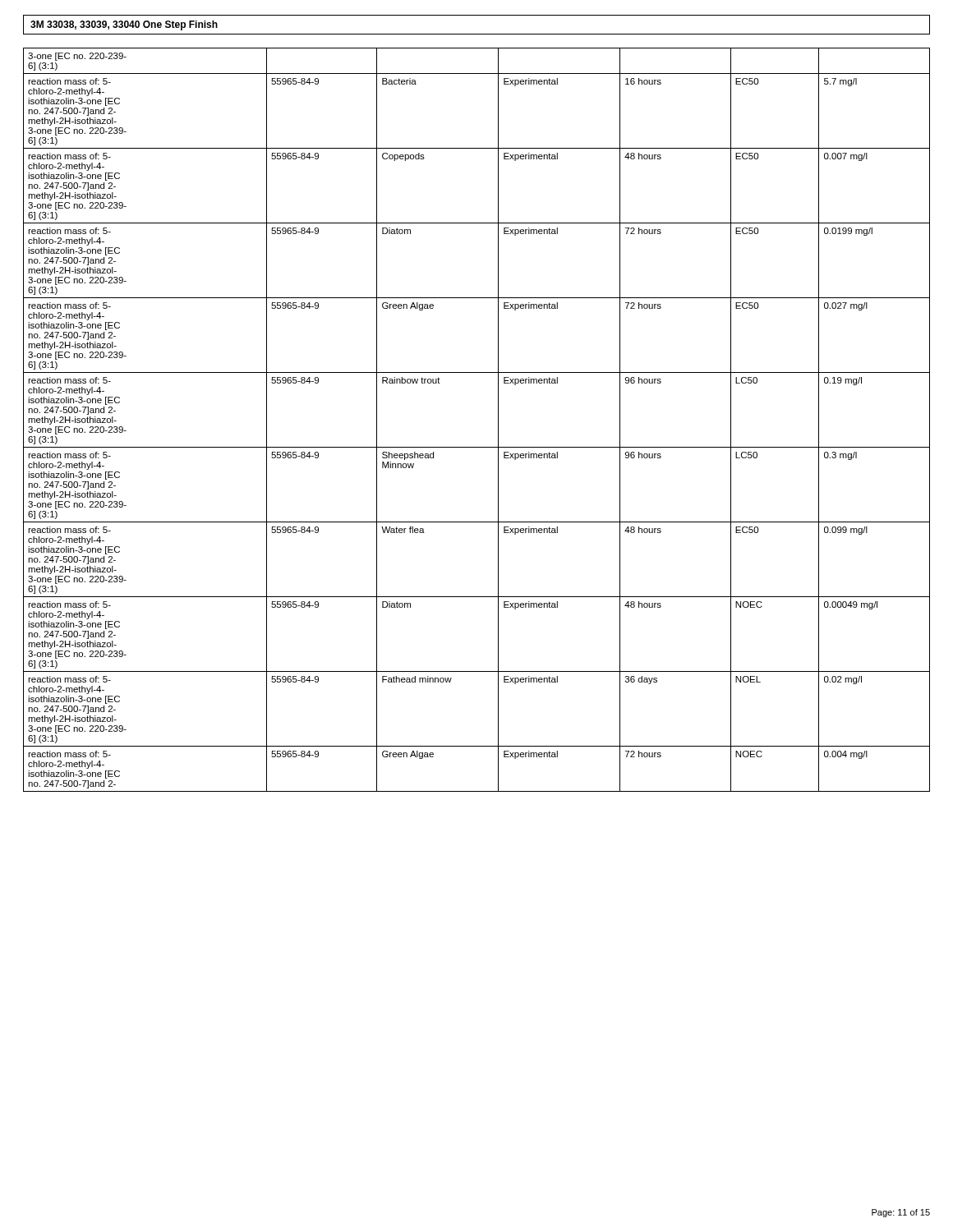
Task: Select the table that reads "Green Algae"
Action: [x=476, y=615]
